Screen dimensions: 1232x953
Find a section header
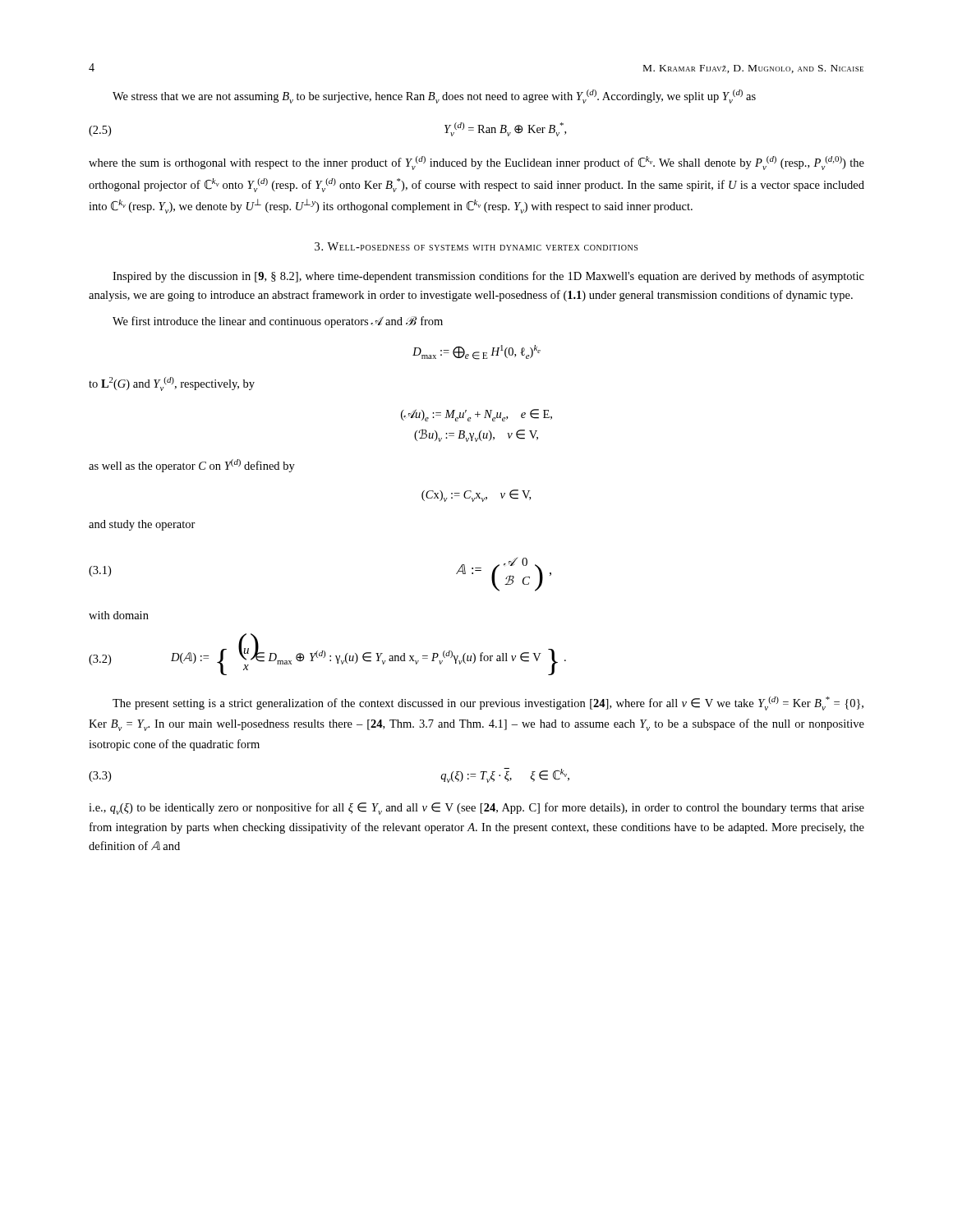476,246
